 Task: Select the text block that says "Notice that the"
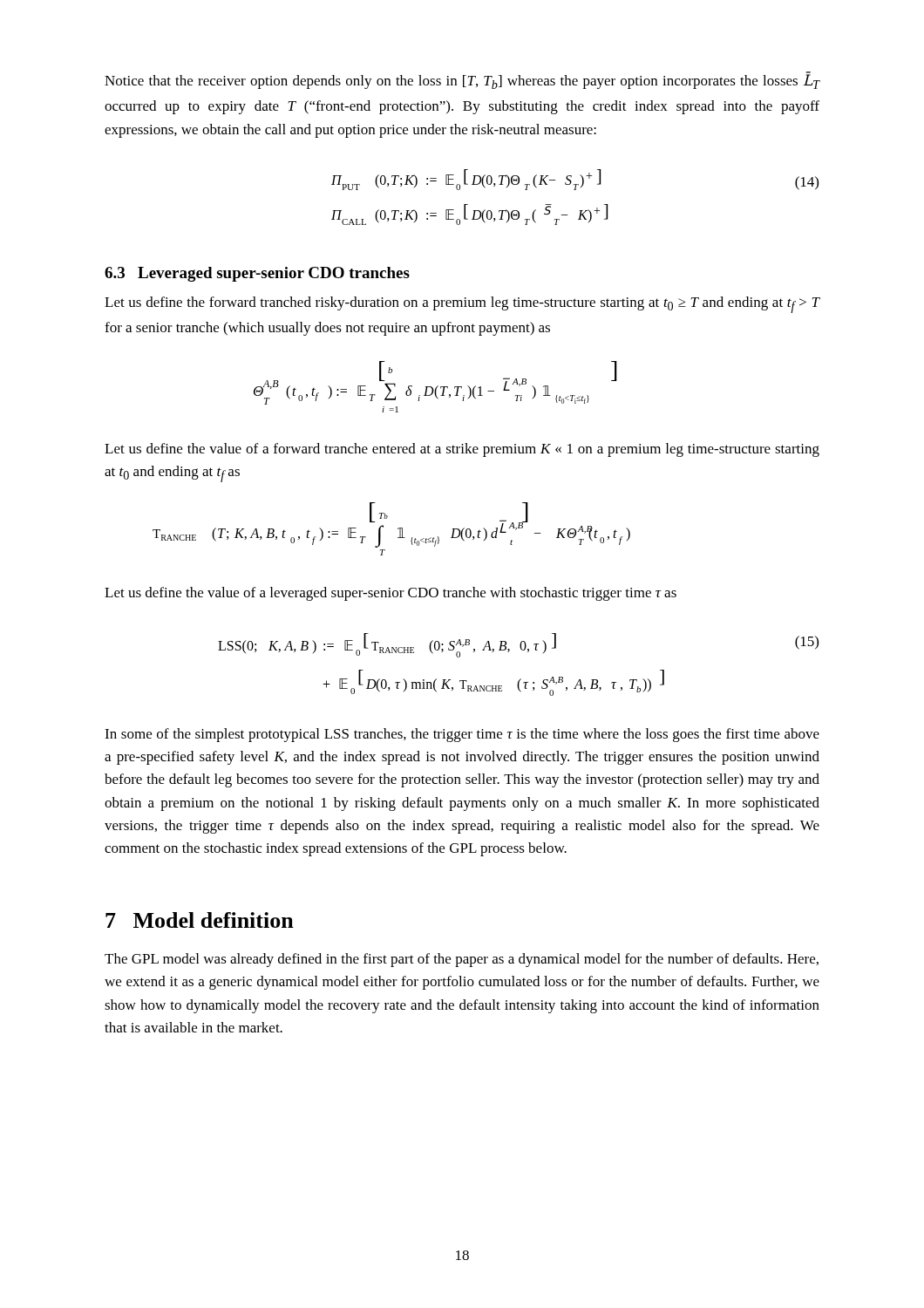(x=462, y=105)
